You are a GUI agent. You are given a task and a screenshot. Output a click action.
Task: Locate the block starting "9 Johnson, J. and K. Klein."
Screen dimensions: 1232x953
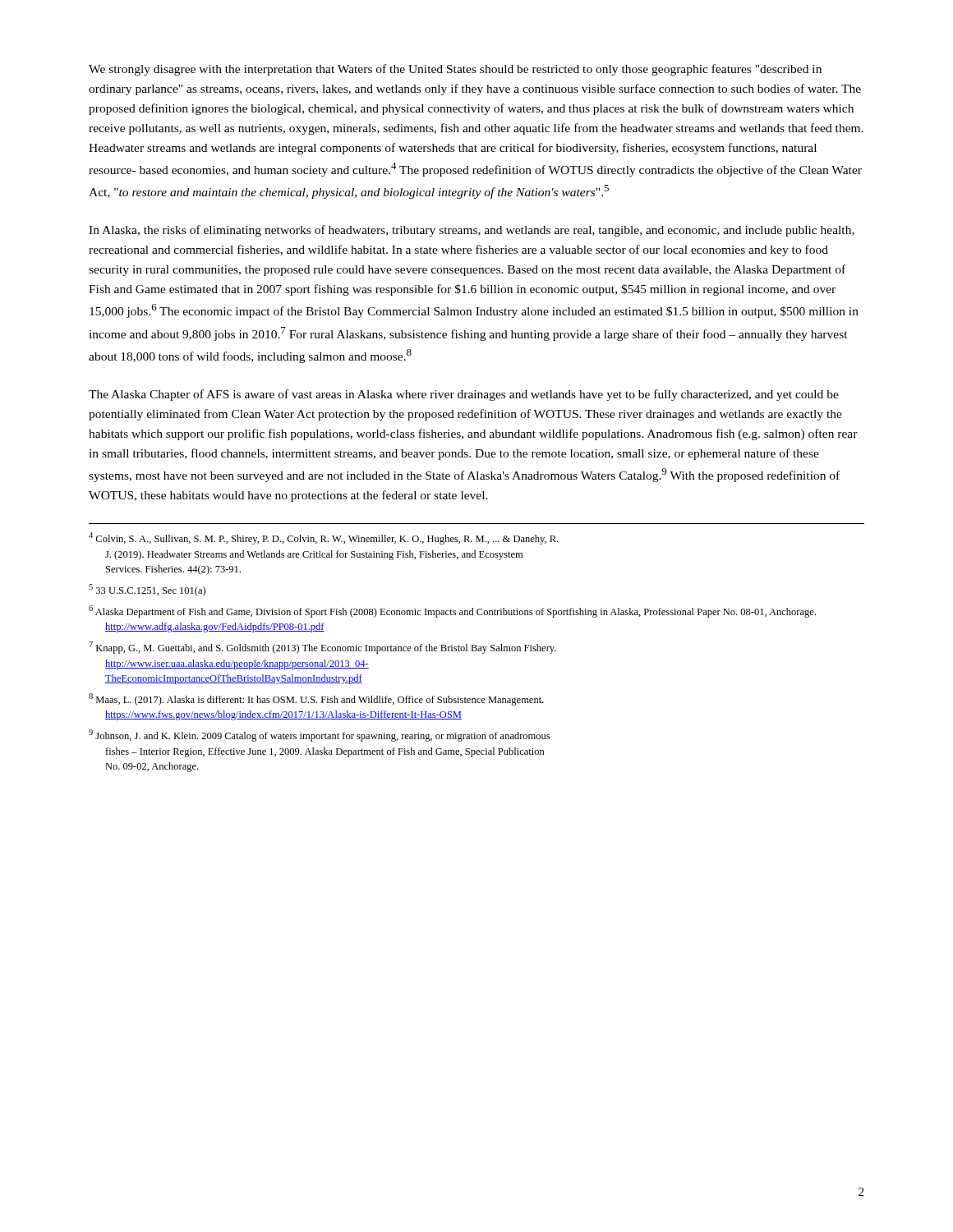319,751
